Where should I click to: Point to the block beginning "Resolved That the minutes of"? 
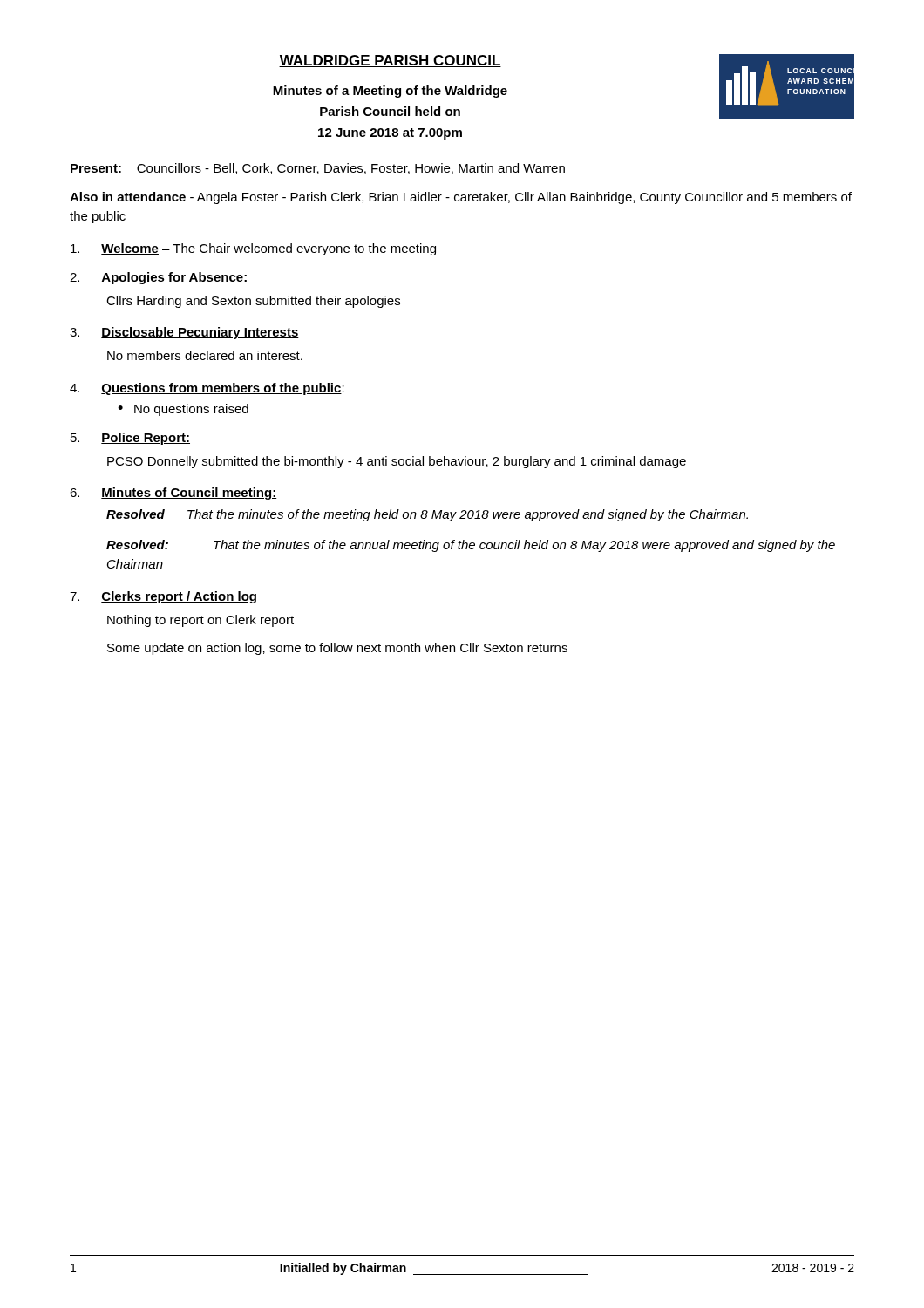tap(428, 514)
